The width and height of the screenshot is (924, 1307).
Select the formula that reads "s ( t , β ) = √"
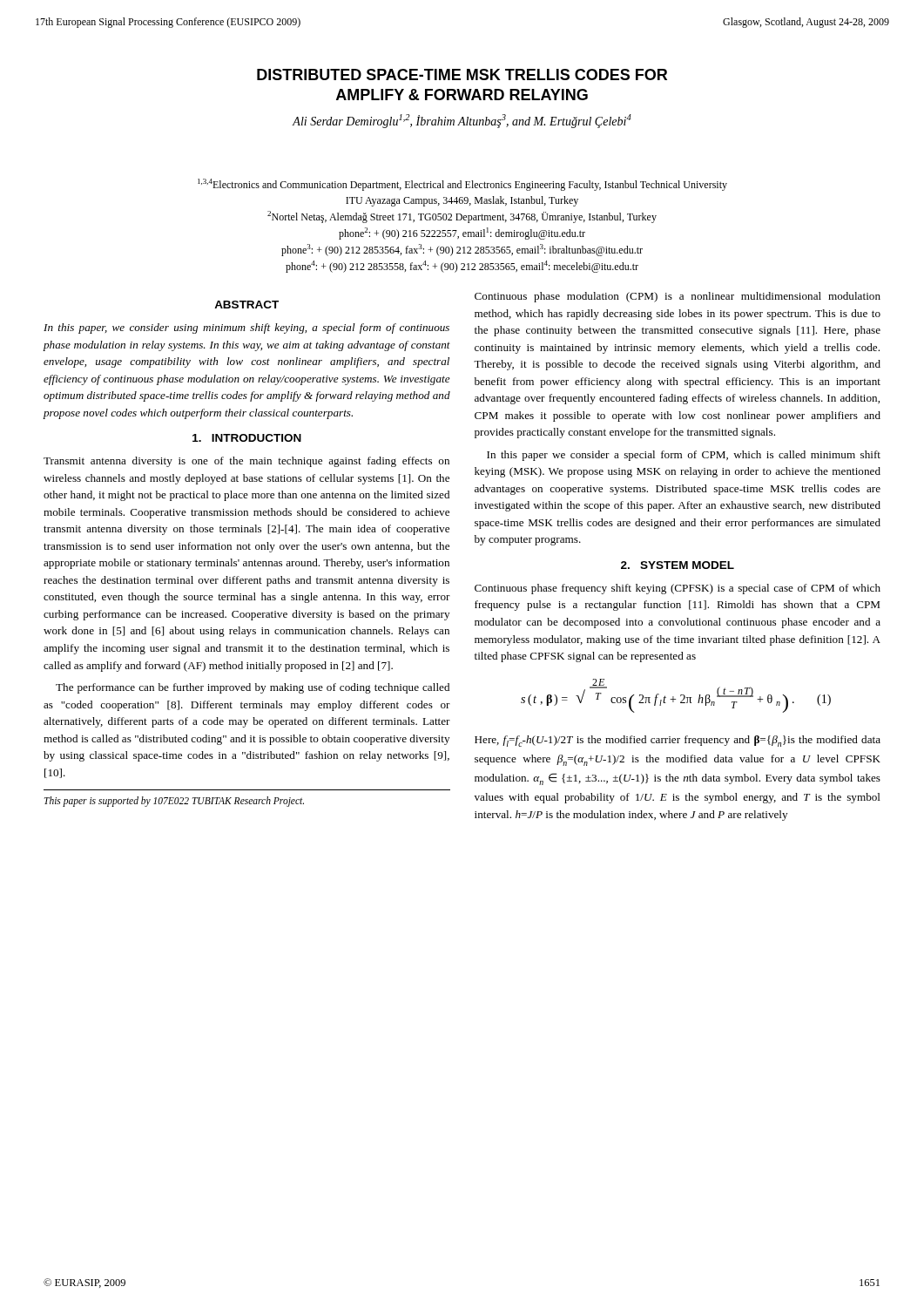point(677,698)
